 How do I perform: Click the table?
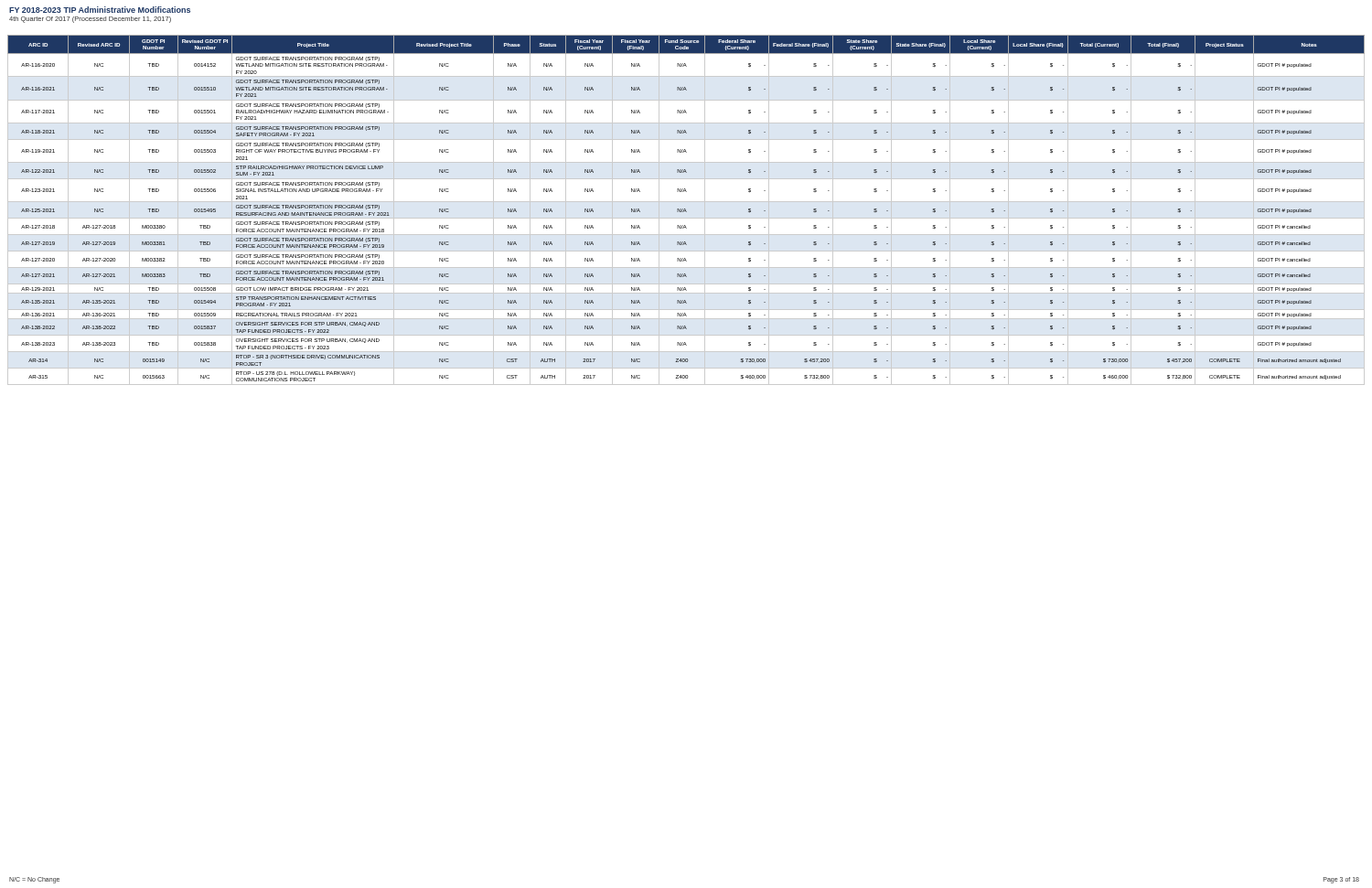tap(686, 210)
